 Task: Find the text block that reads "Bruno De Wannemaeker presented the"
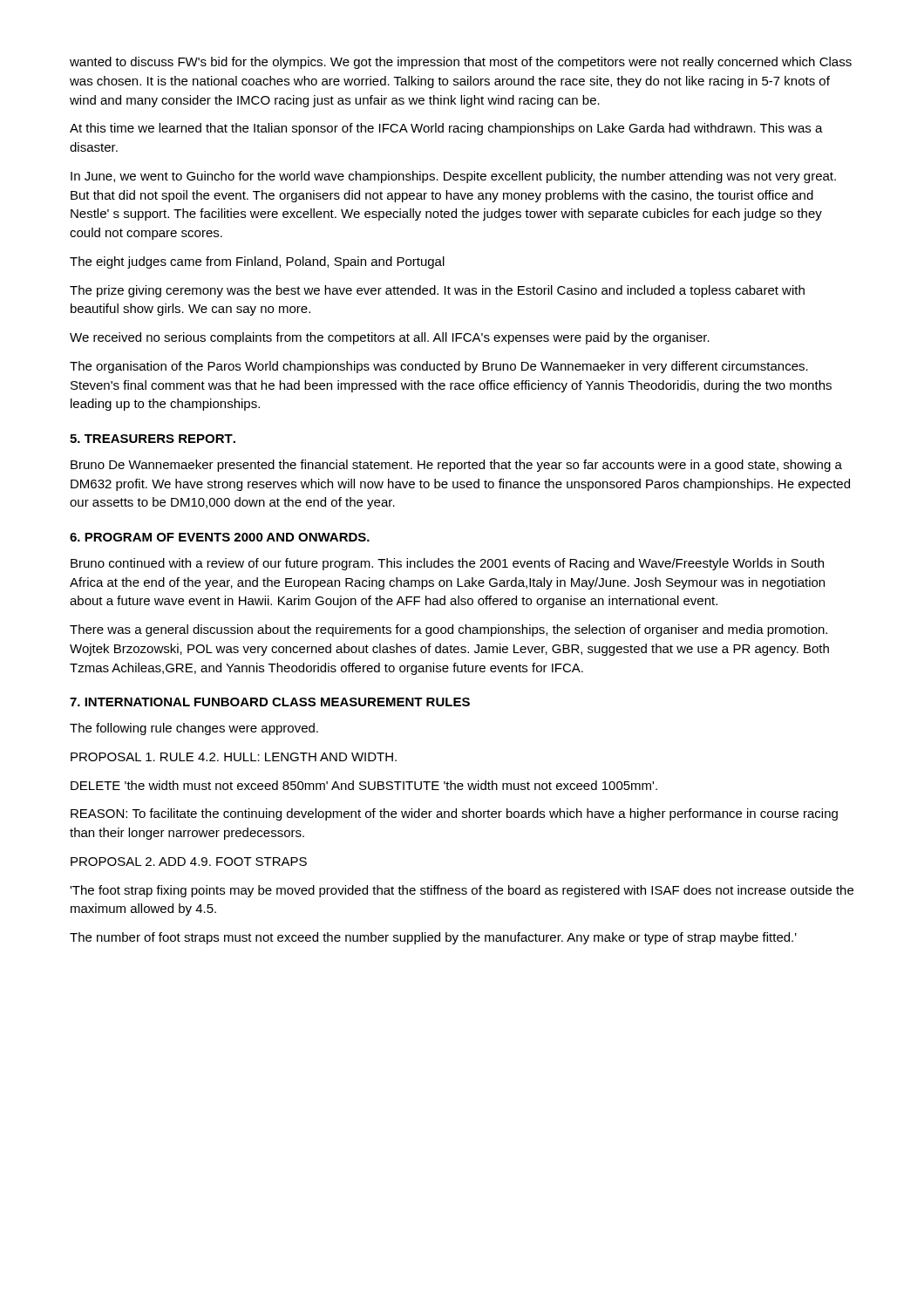pos(460,483)
